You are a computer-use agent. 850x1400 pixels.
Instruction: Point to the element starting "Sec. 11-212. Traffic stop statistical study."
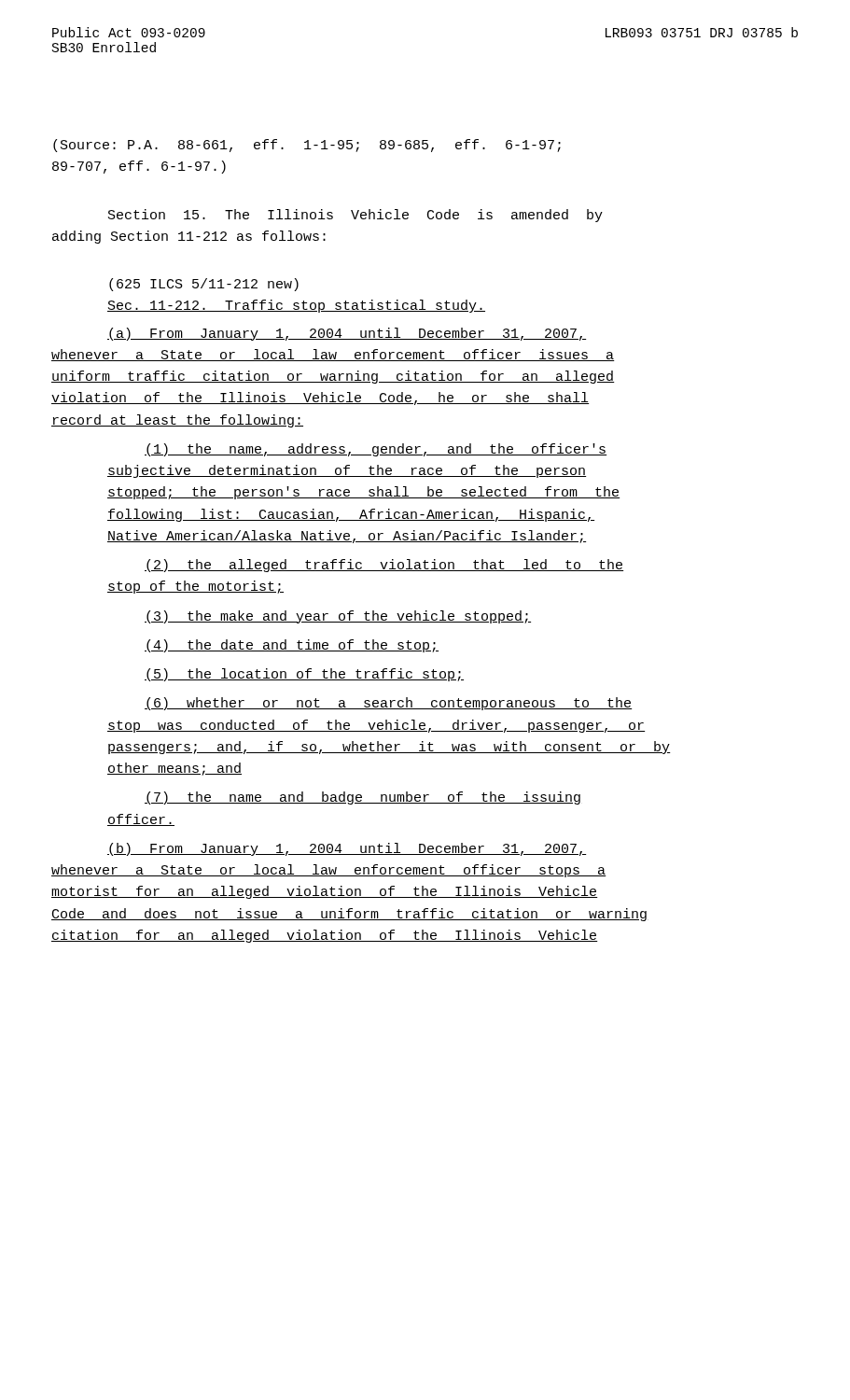296,307
